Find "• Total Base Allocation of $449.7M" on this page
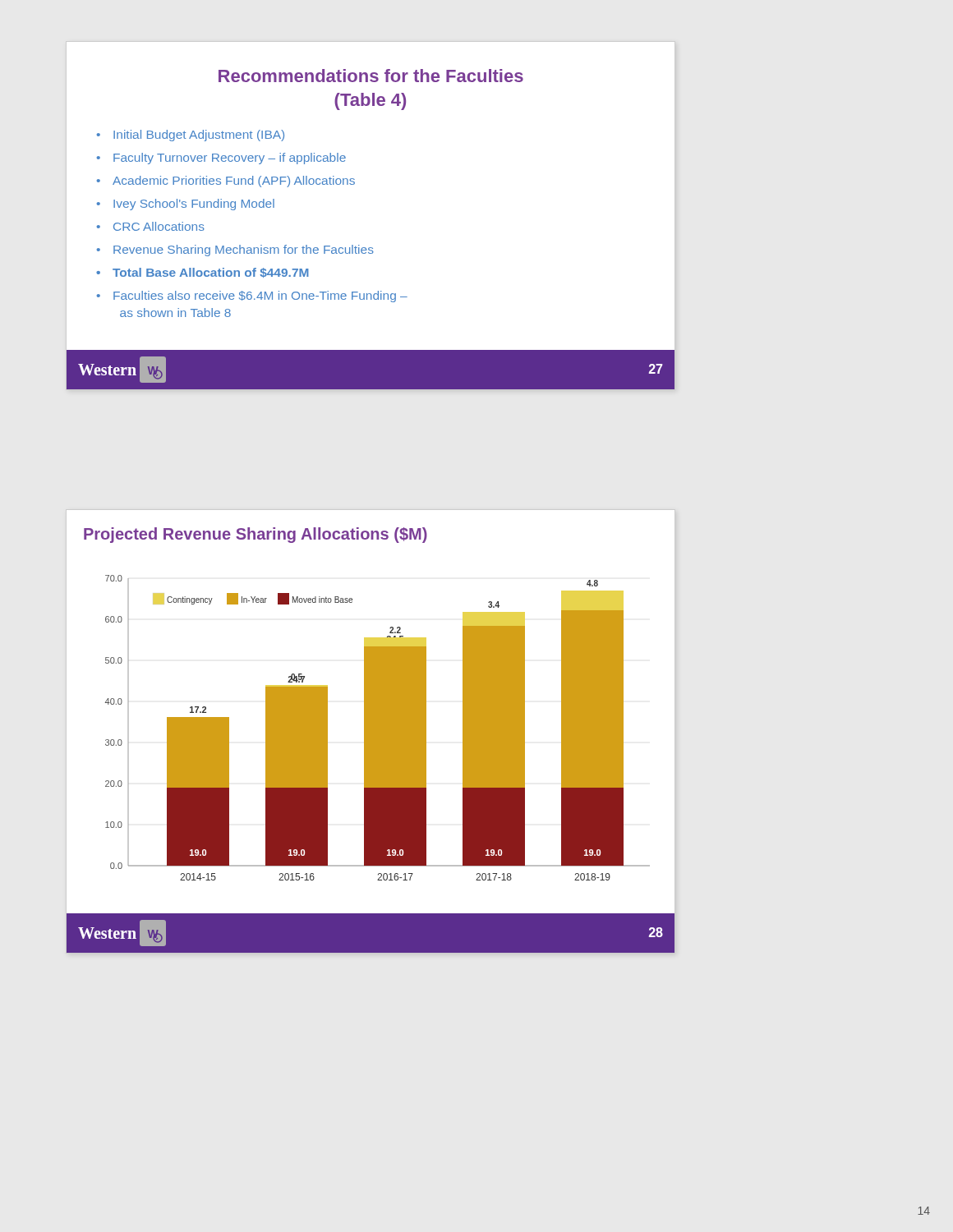The image size is (953, 1232). pyautogui.click(x=203, y=273)
